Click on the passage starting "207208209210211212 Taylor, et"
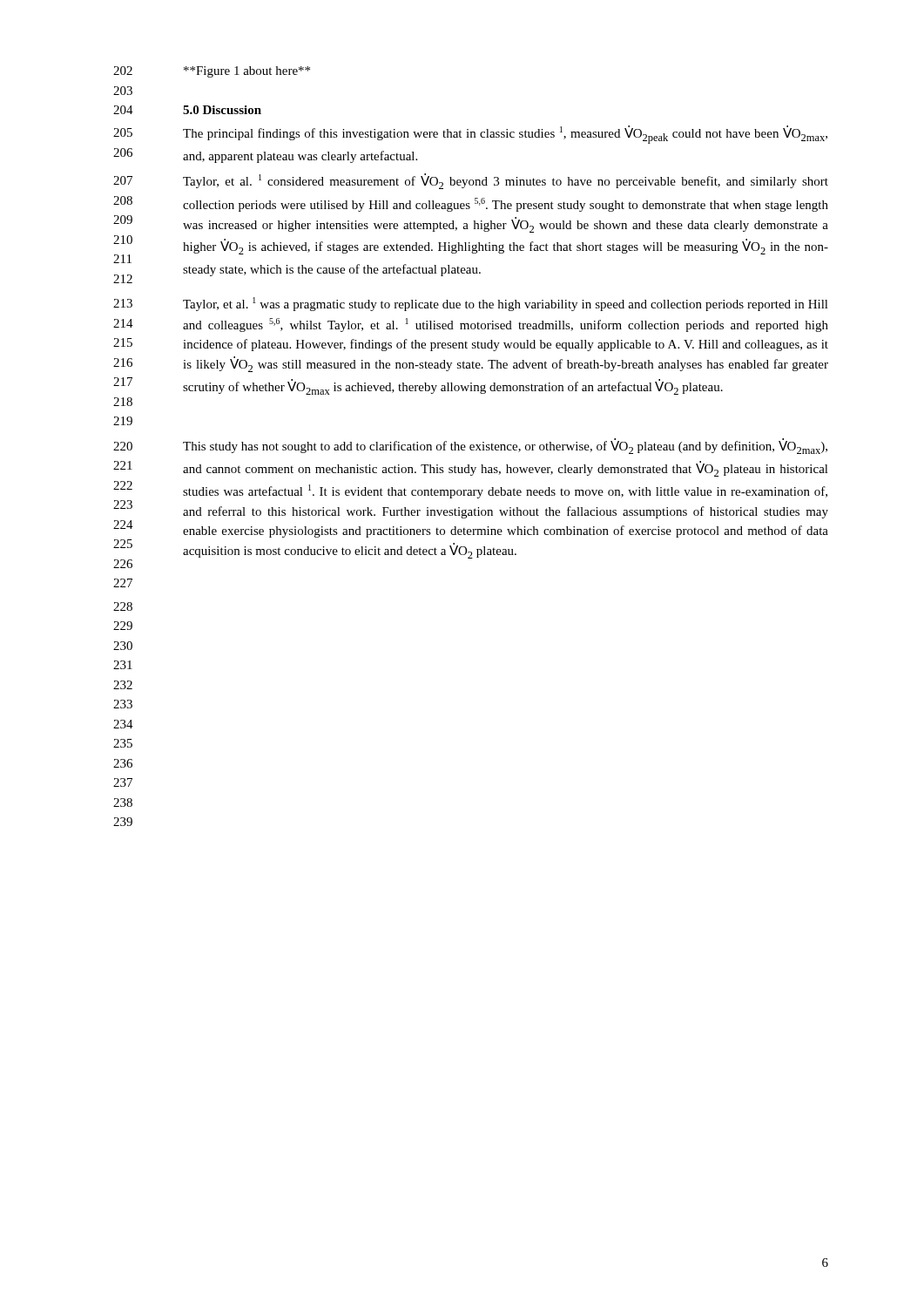 pos(471,230)
